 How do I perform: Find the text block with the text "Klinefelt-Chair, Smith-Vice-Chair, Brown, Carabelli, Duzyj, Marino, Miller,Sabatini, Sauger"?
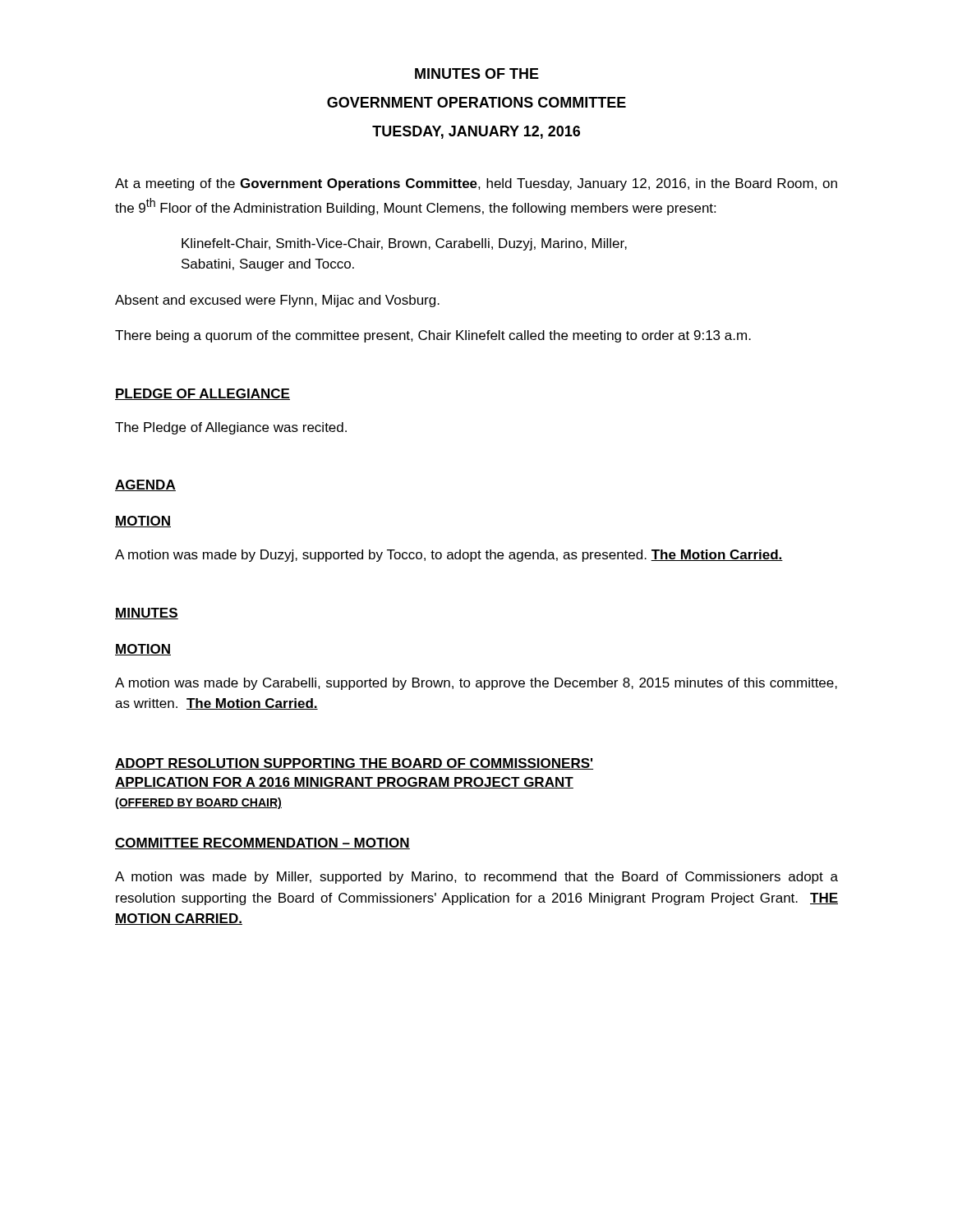(x=509, y=254)
